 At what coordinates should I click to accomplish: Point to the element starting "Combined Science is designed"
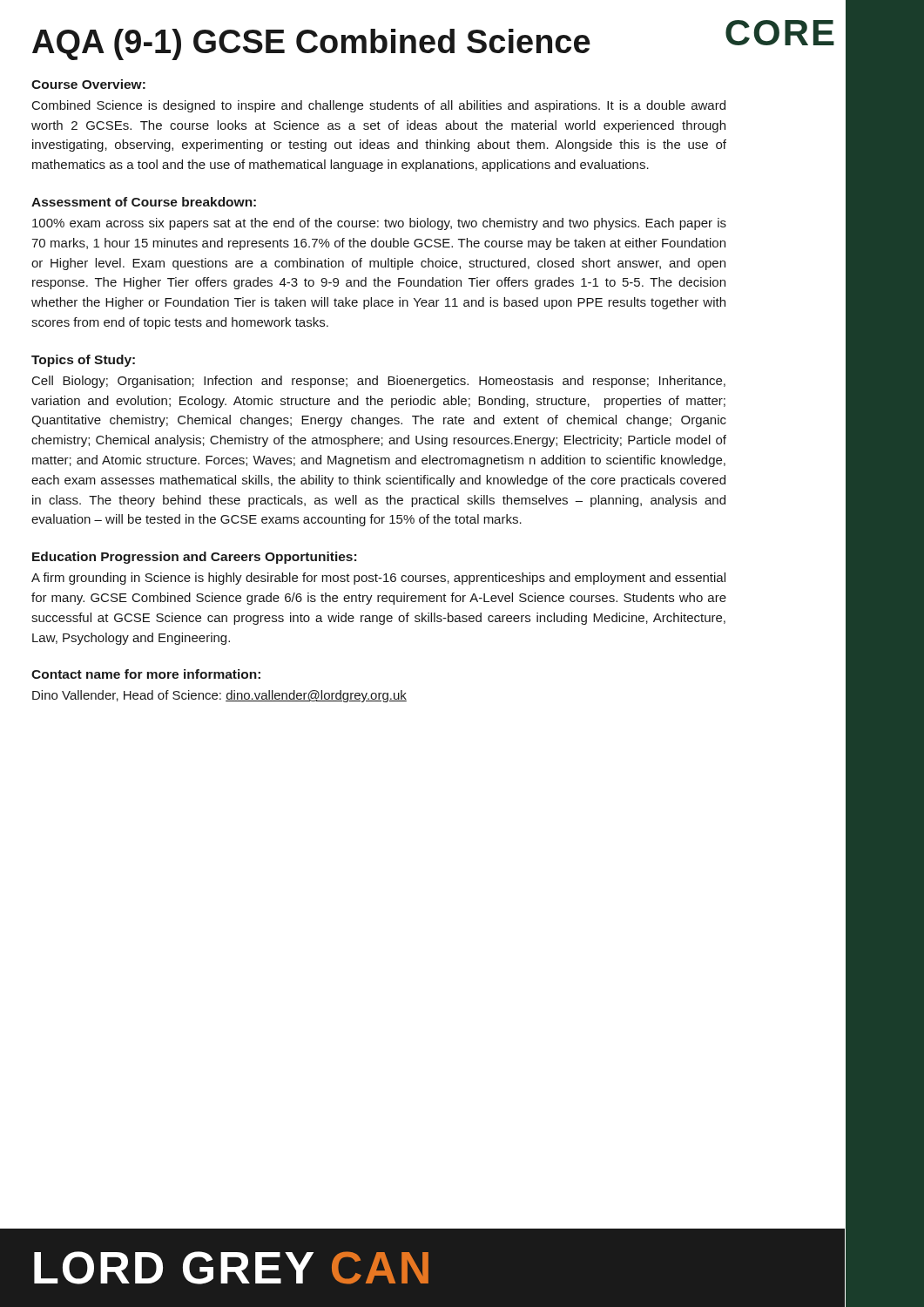[x=379, y=135]
